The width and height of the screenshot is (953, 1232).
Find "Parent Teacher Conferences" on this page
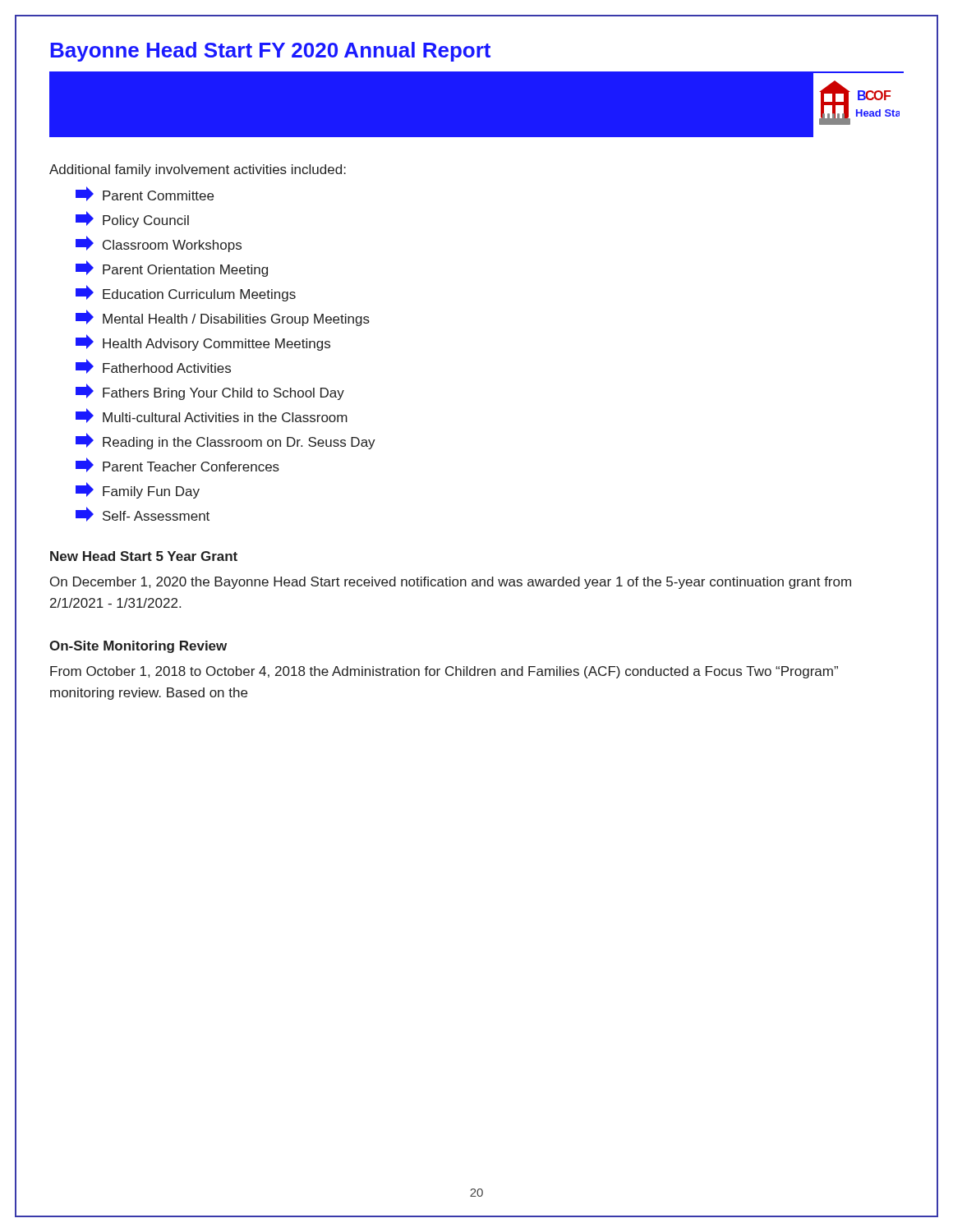pos(177,465)
